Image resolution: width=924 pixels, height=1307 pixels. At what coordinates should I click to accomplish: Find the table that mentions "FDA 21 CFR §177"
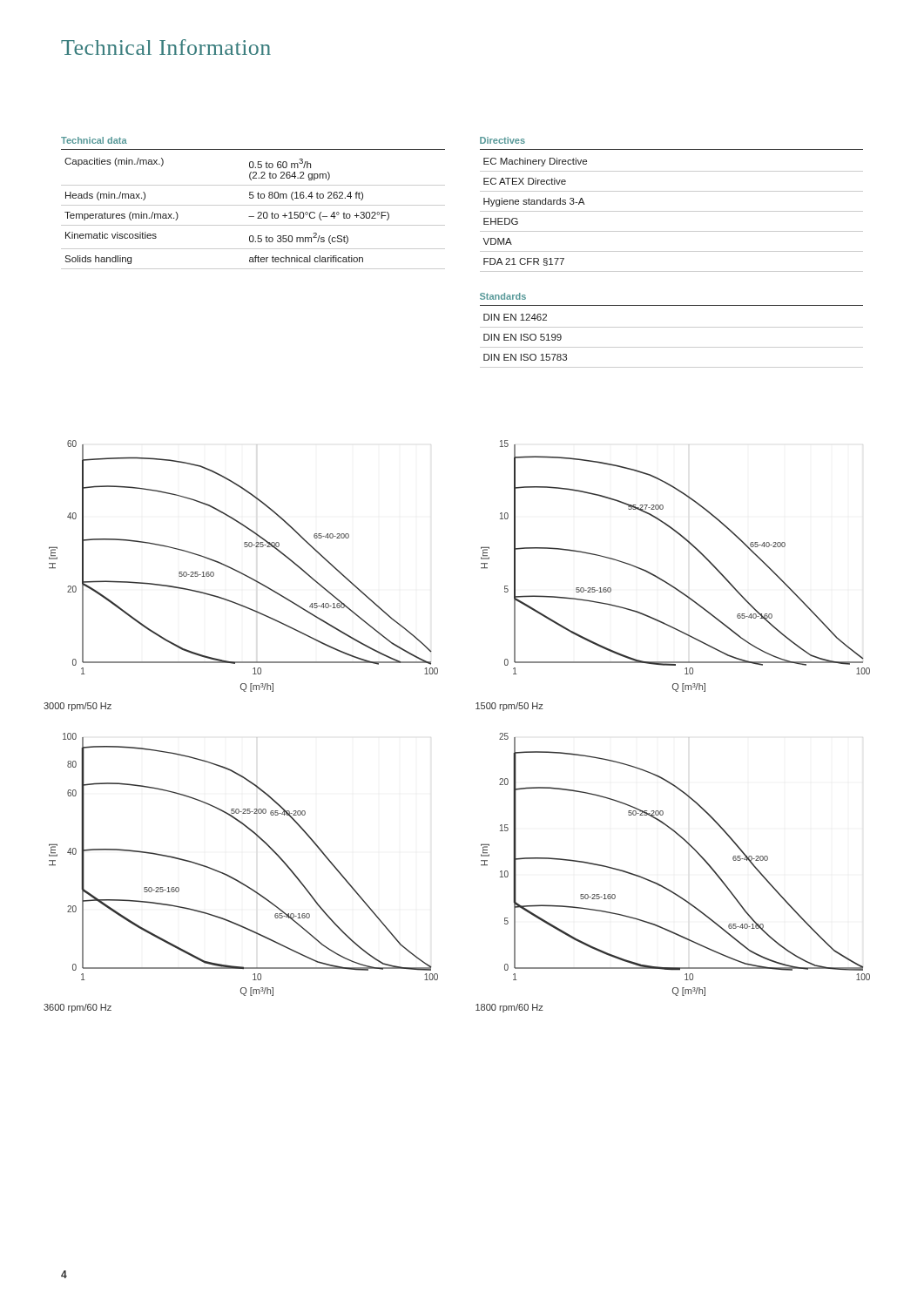671,203
